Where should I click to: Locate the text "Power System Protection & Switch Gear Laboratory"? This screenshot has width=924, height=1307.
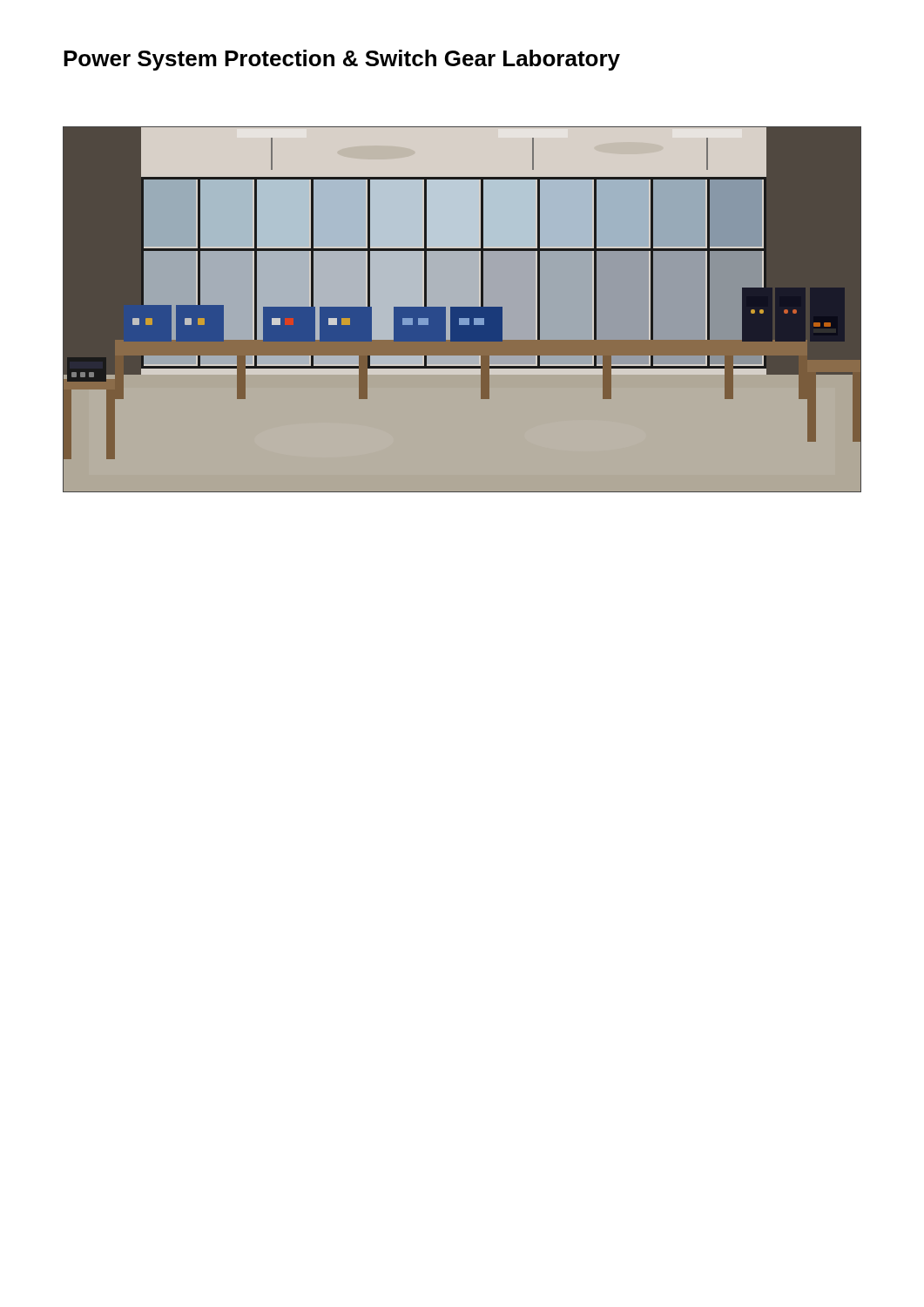coord(341,58)
